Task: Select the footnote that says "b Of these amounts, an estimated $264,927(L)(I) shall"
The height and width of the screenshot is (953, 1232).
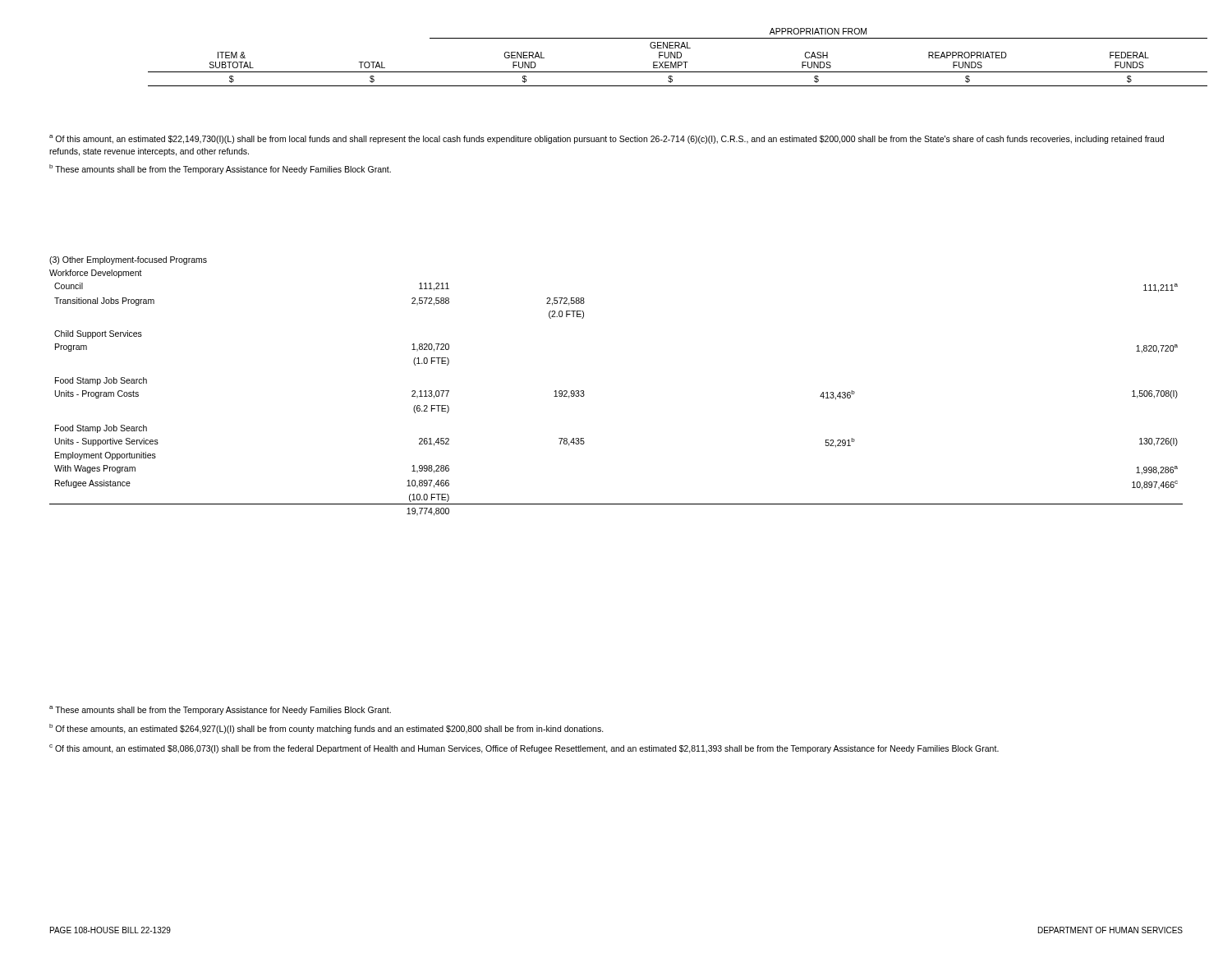Action: pyautogui.click(x=327, y=728)
